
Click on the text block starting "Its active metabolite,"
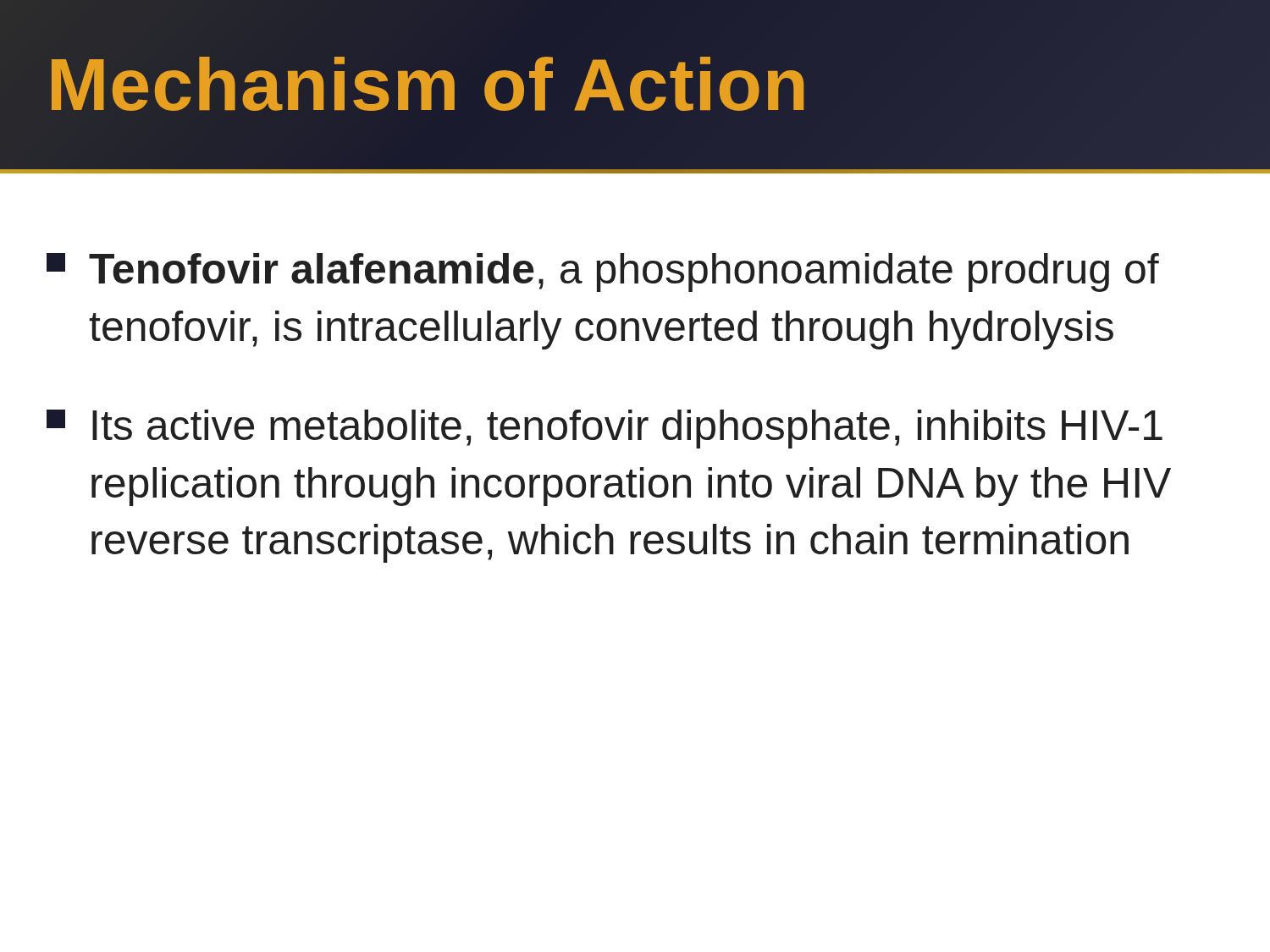pos(635,483)
